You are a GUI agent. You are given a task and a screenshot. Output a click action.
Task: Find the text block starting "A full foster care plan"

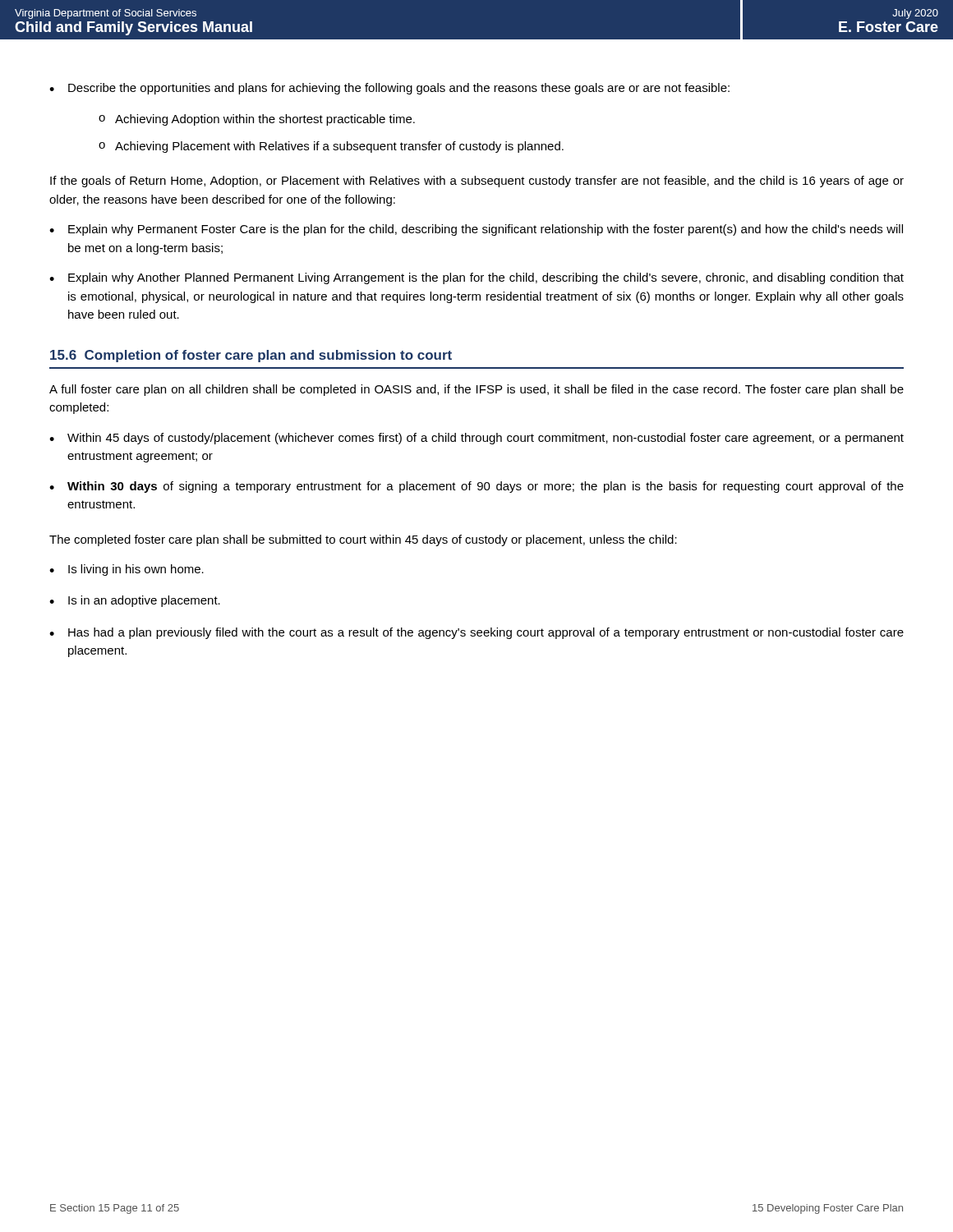coord(476,399)
